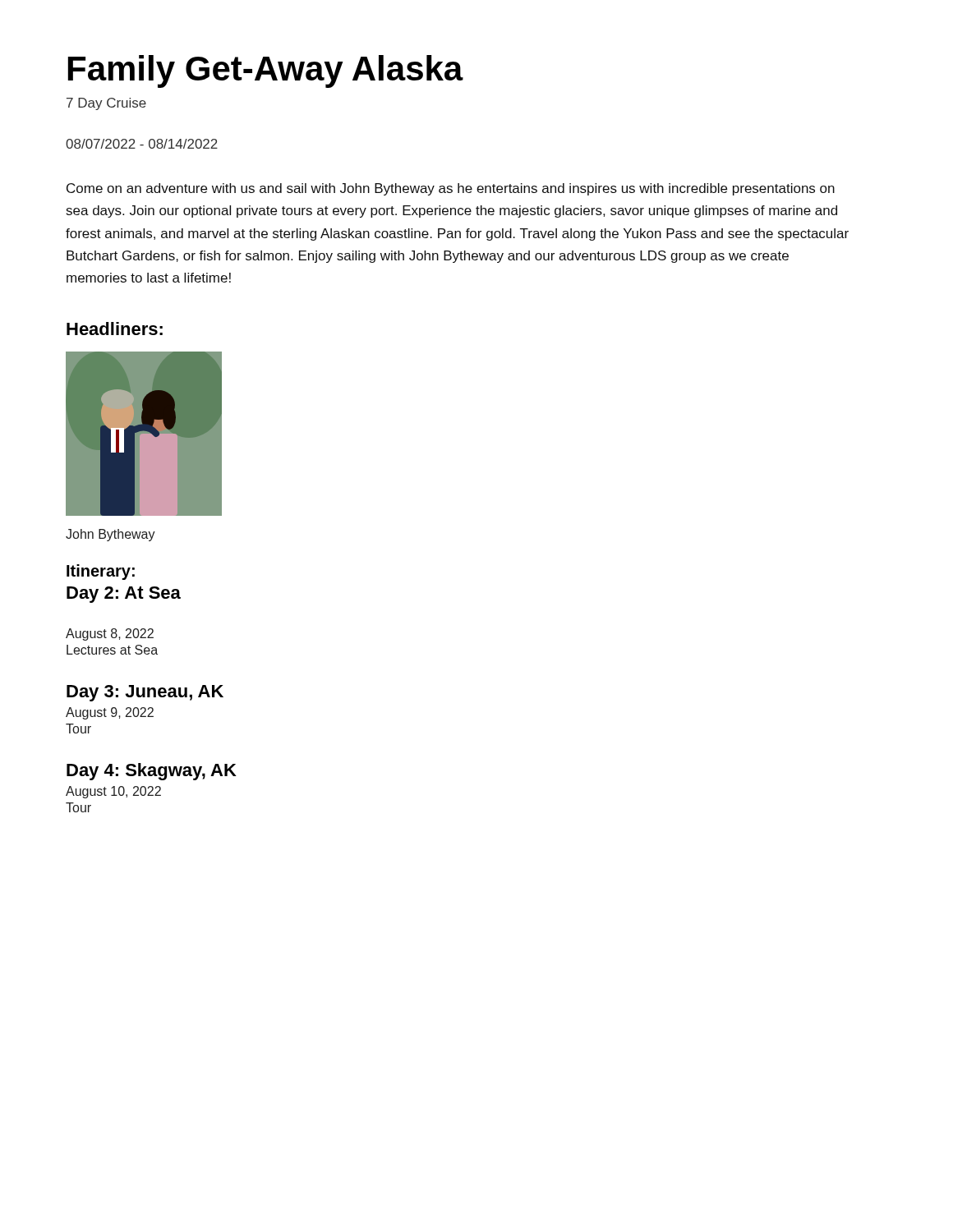Where does it say "Day 2: At Sea"?
Image resolution: width=953 pixels, height=1232 pixels.
point(124,595)
